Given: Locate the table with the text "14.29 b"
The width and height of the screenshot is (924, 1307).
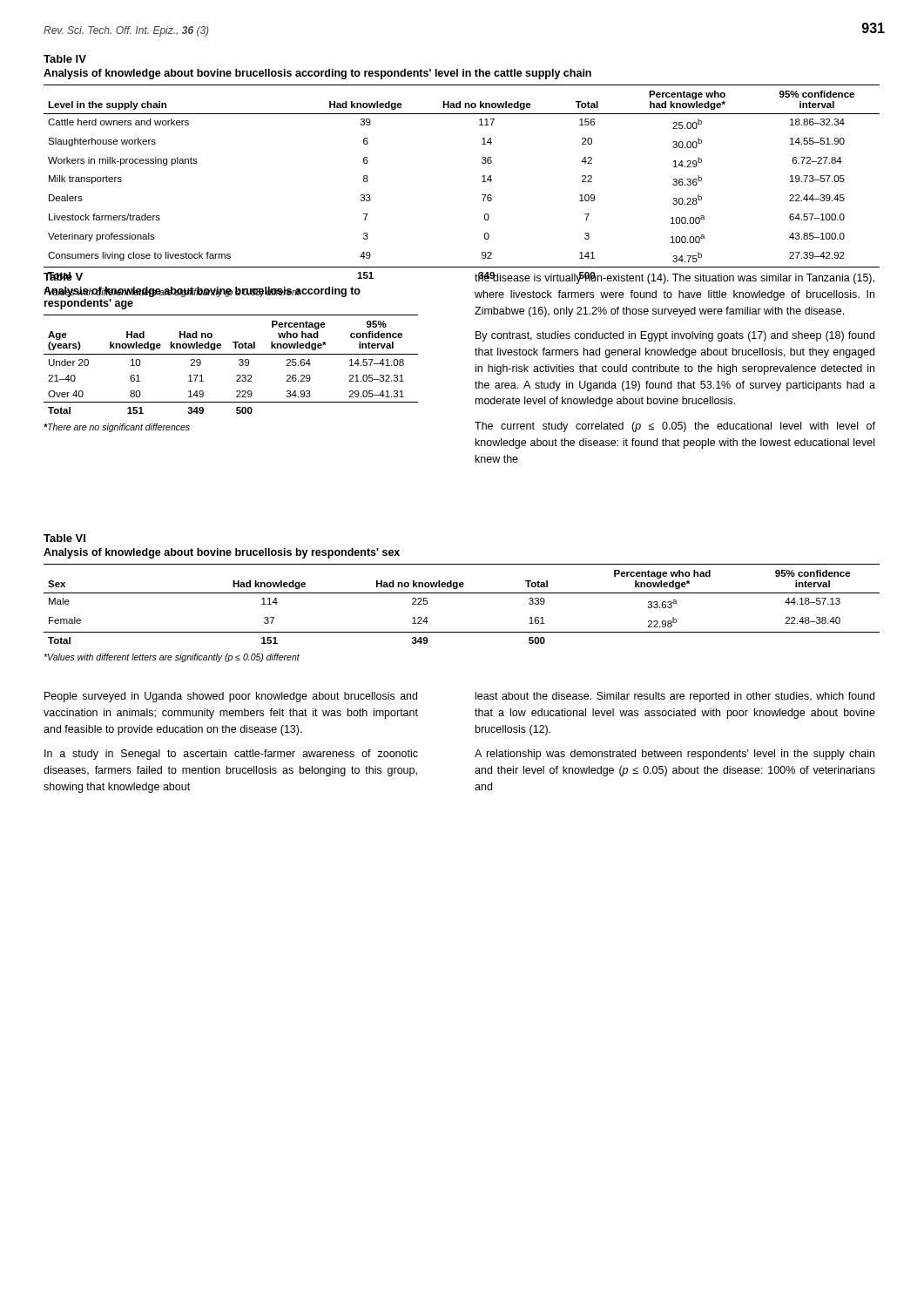Looking at the screenshot, I should point(462,191).
